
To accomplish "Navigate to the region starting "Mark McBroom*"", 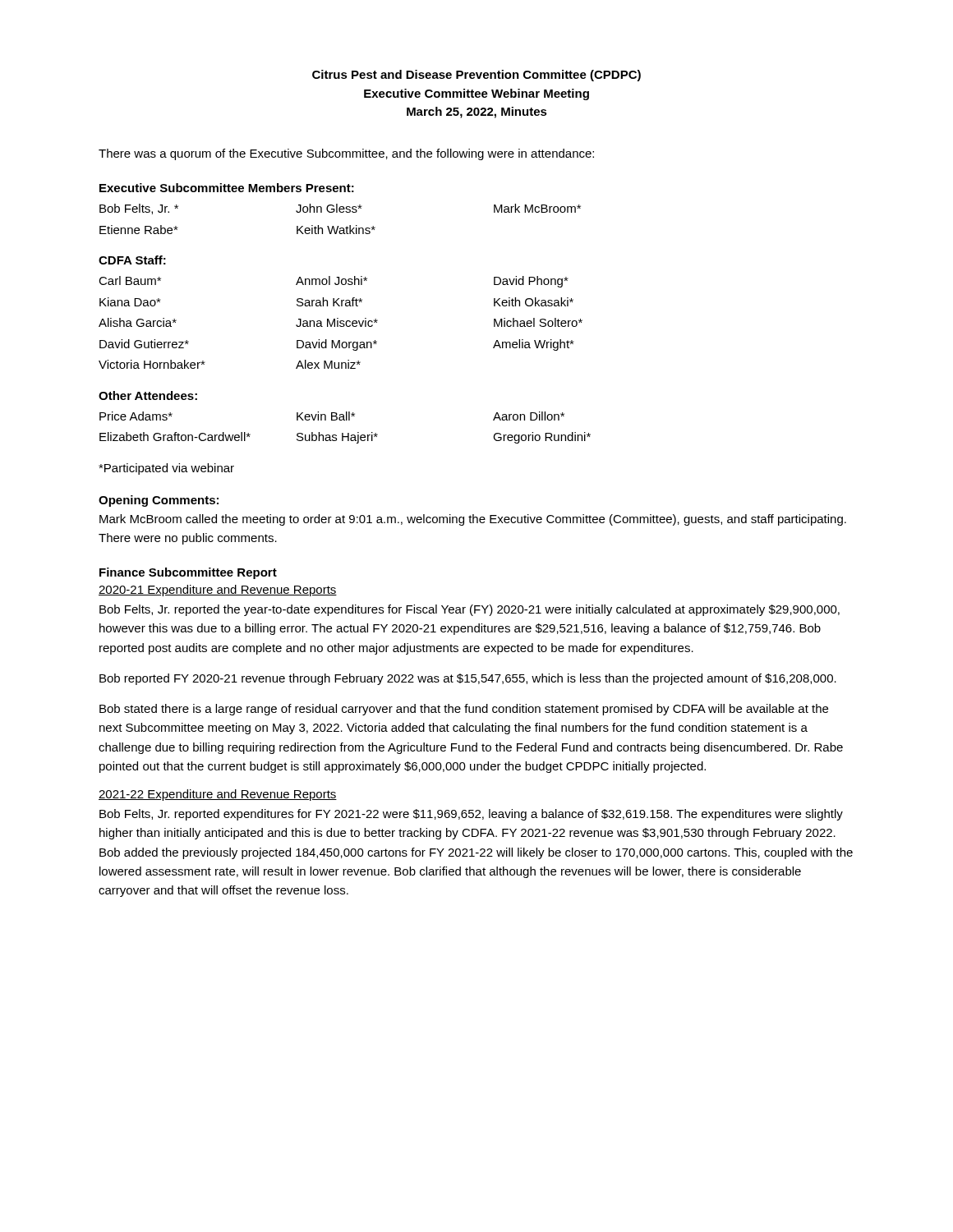I will [537, 208].
